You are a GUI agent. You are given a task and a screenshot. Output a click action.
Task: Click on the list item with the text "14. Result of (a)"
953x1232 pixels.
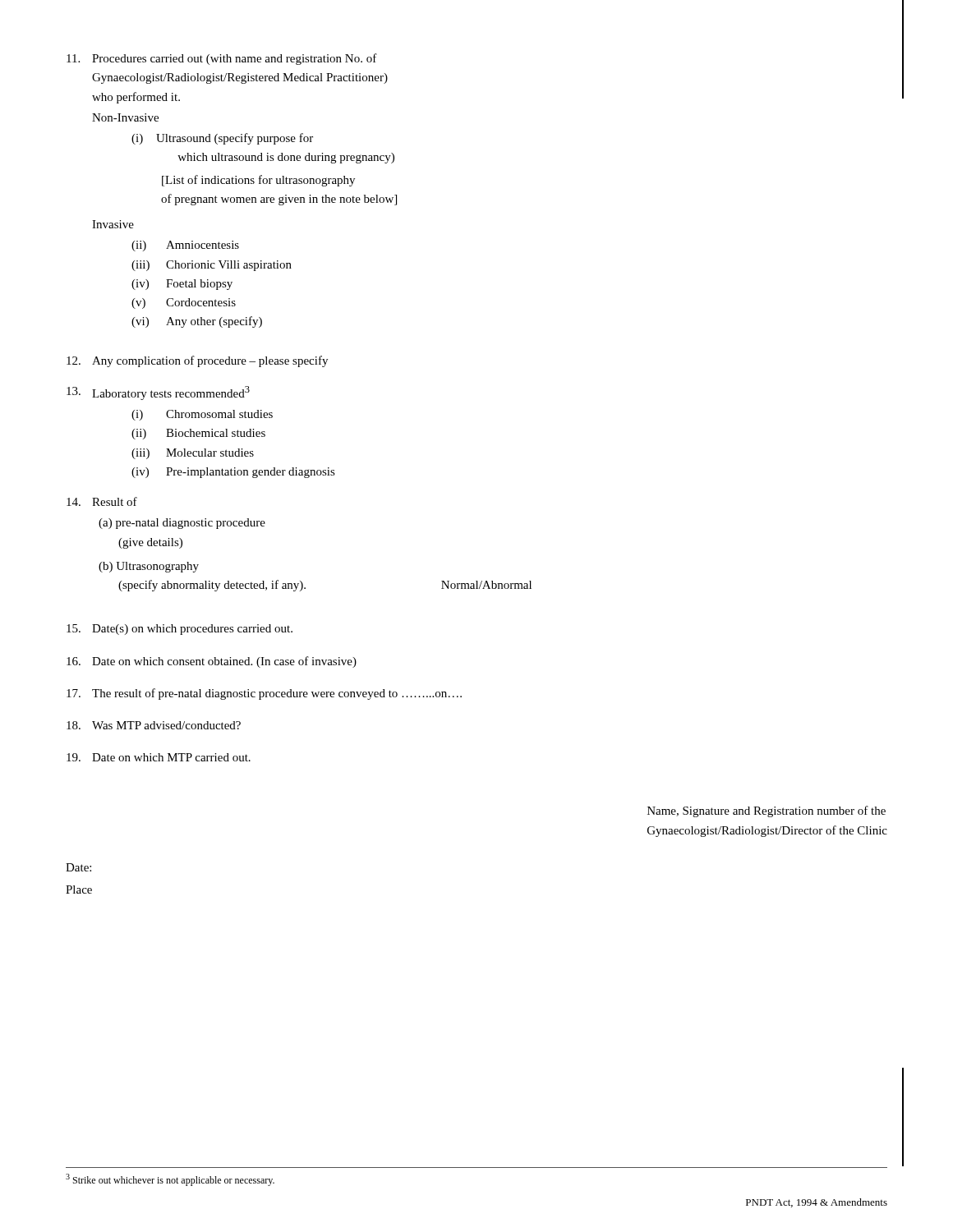pos(102,501)
